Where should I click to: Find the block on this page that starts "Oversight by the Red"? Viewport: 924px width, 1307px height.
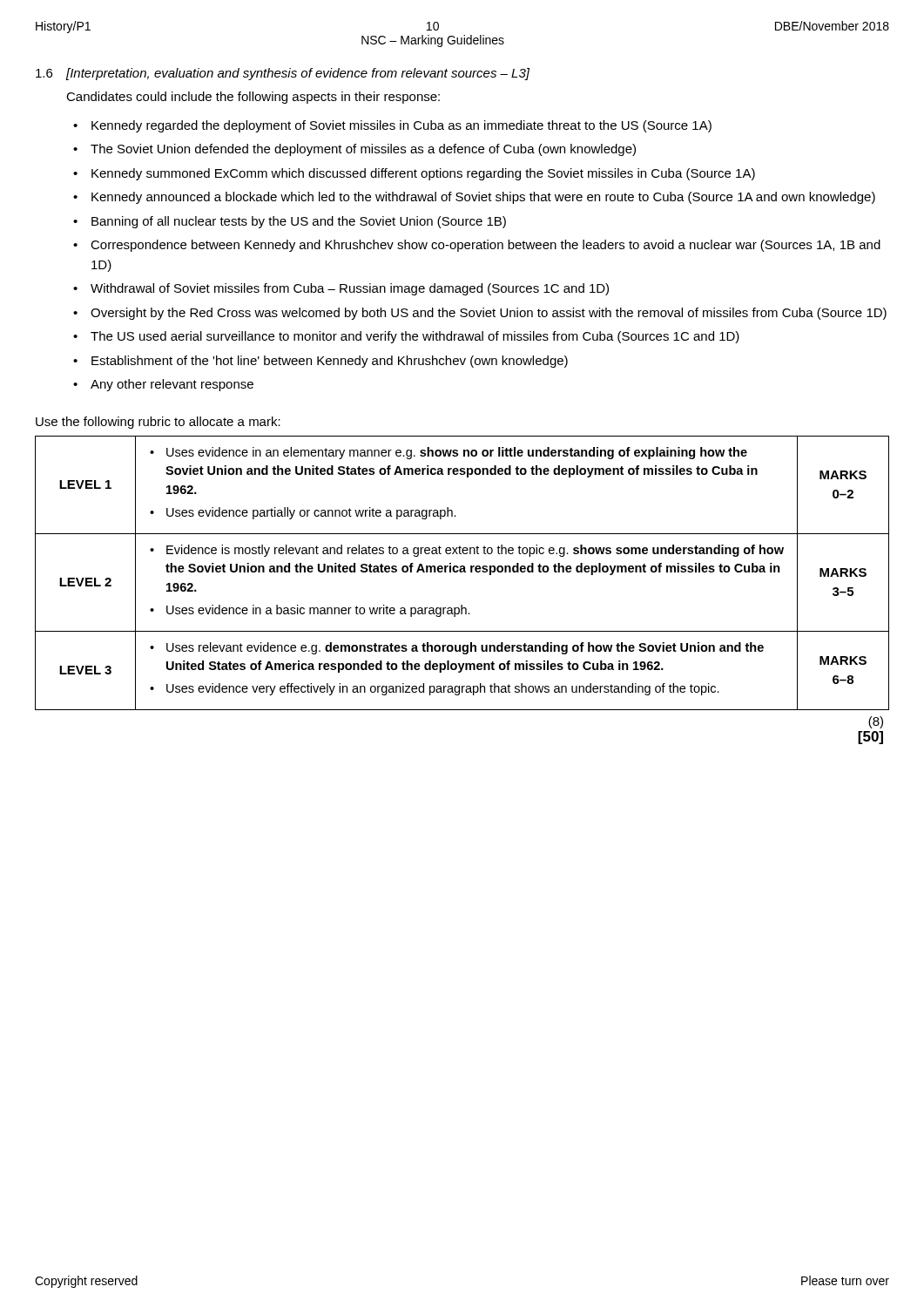(489, 312)
